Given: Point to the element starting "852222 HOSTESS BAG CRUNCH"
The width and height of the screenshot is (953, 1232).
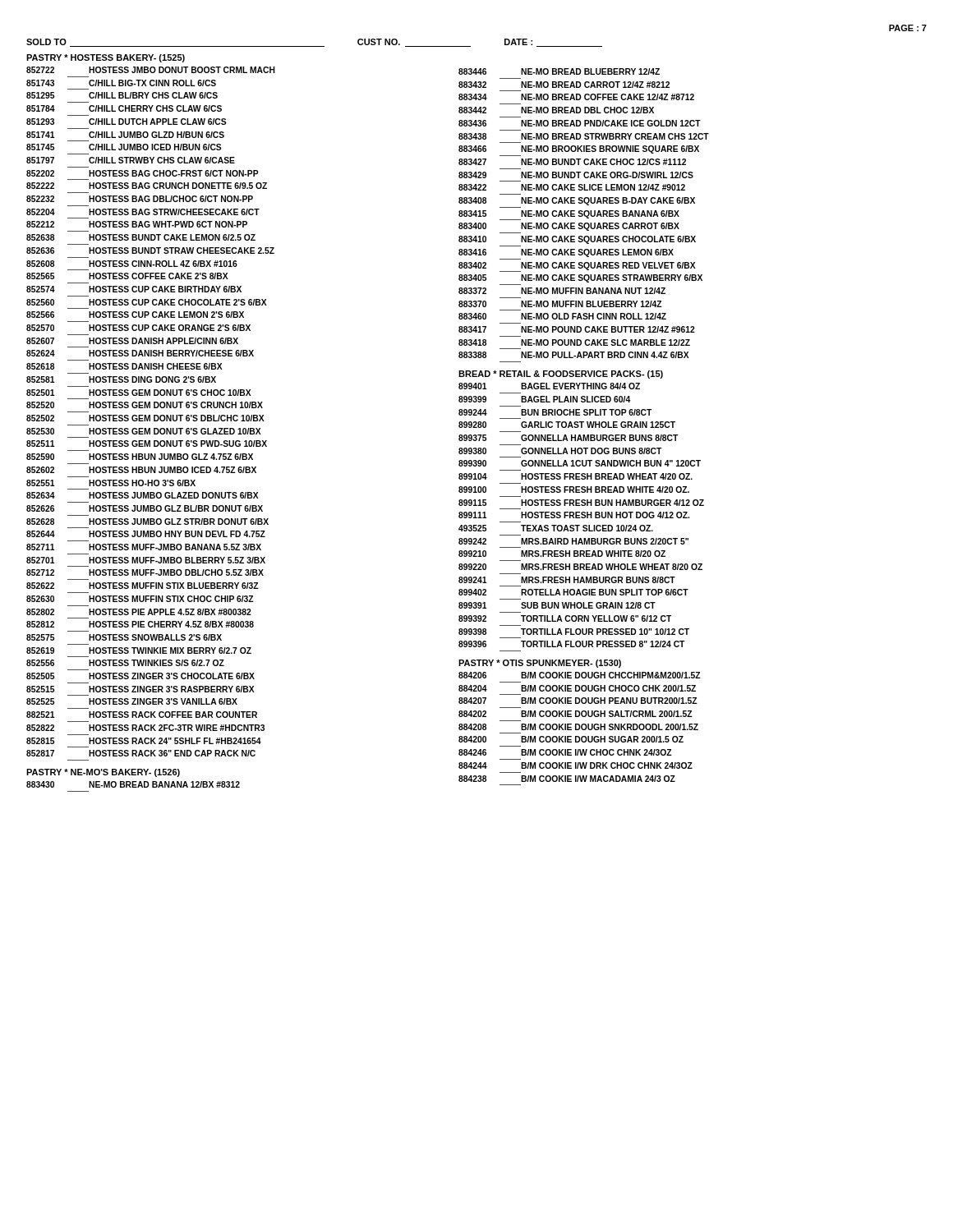Looking at the screenshot, I should pyautogui.click(x=147, y=187).
